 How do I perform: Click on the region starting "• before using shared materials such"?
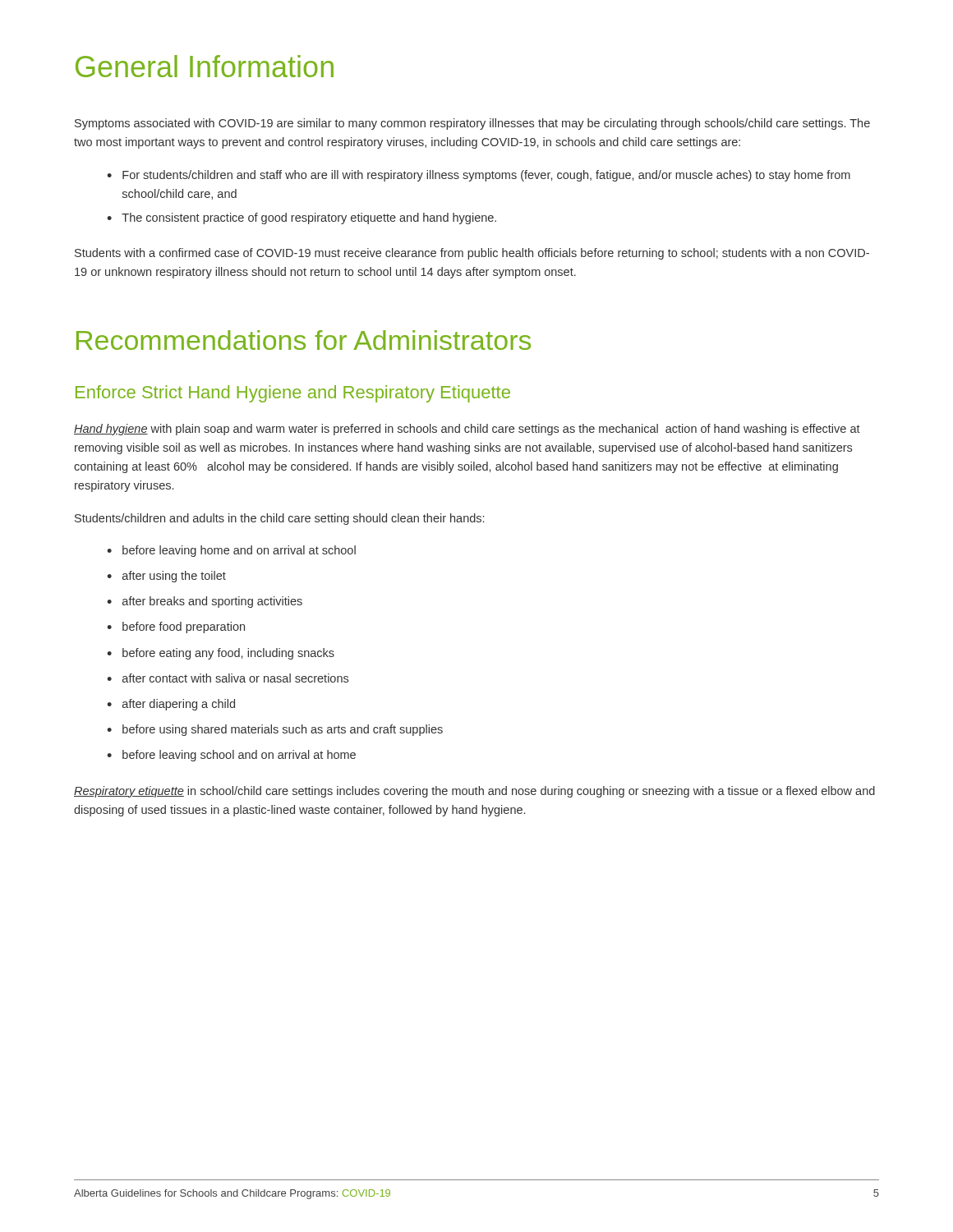(x=275, y=731)
